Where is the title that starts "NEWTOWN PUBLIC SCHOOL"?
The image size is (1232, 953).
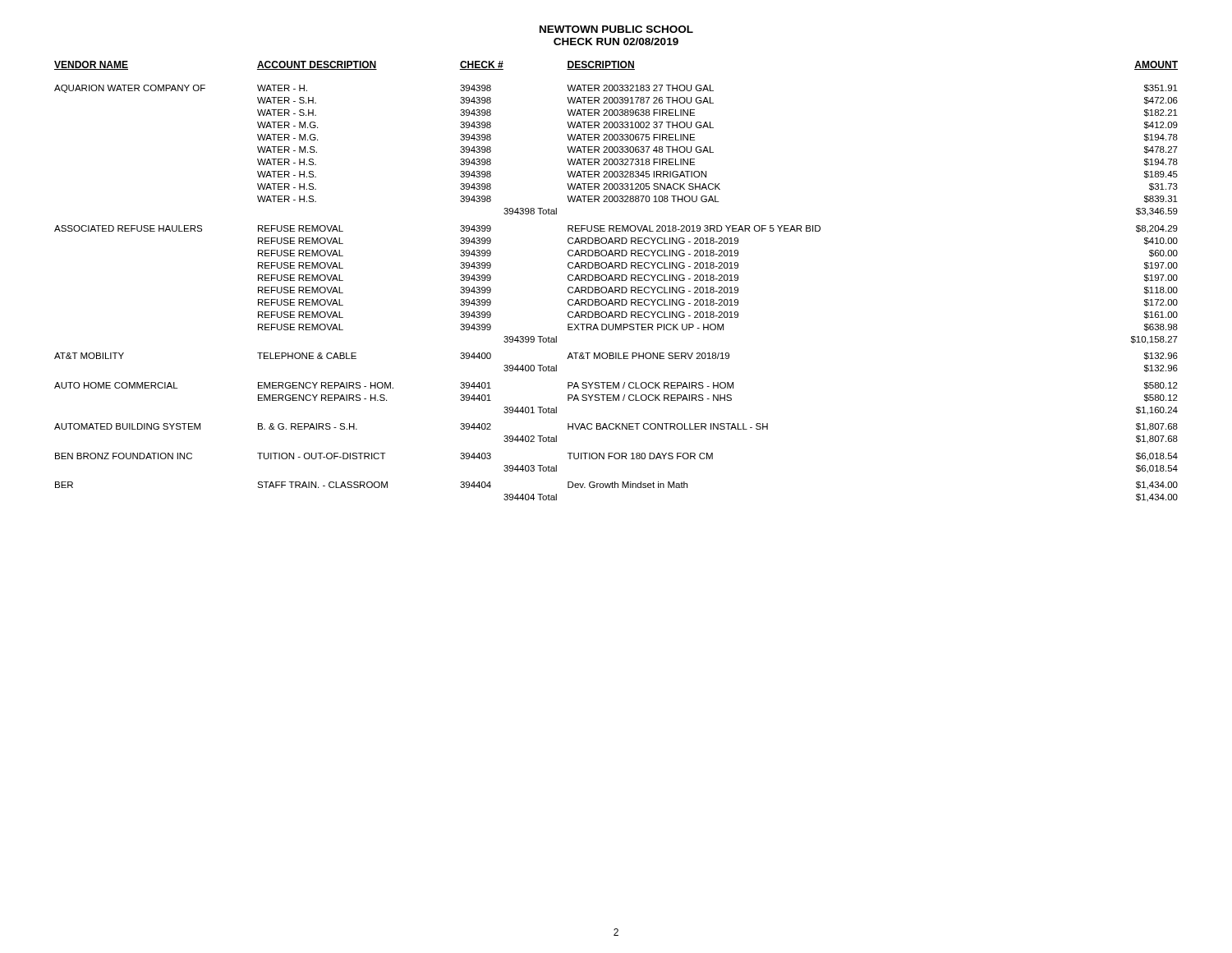click(616, 35)
